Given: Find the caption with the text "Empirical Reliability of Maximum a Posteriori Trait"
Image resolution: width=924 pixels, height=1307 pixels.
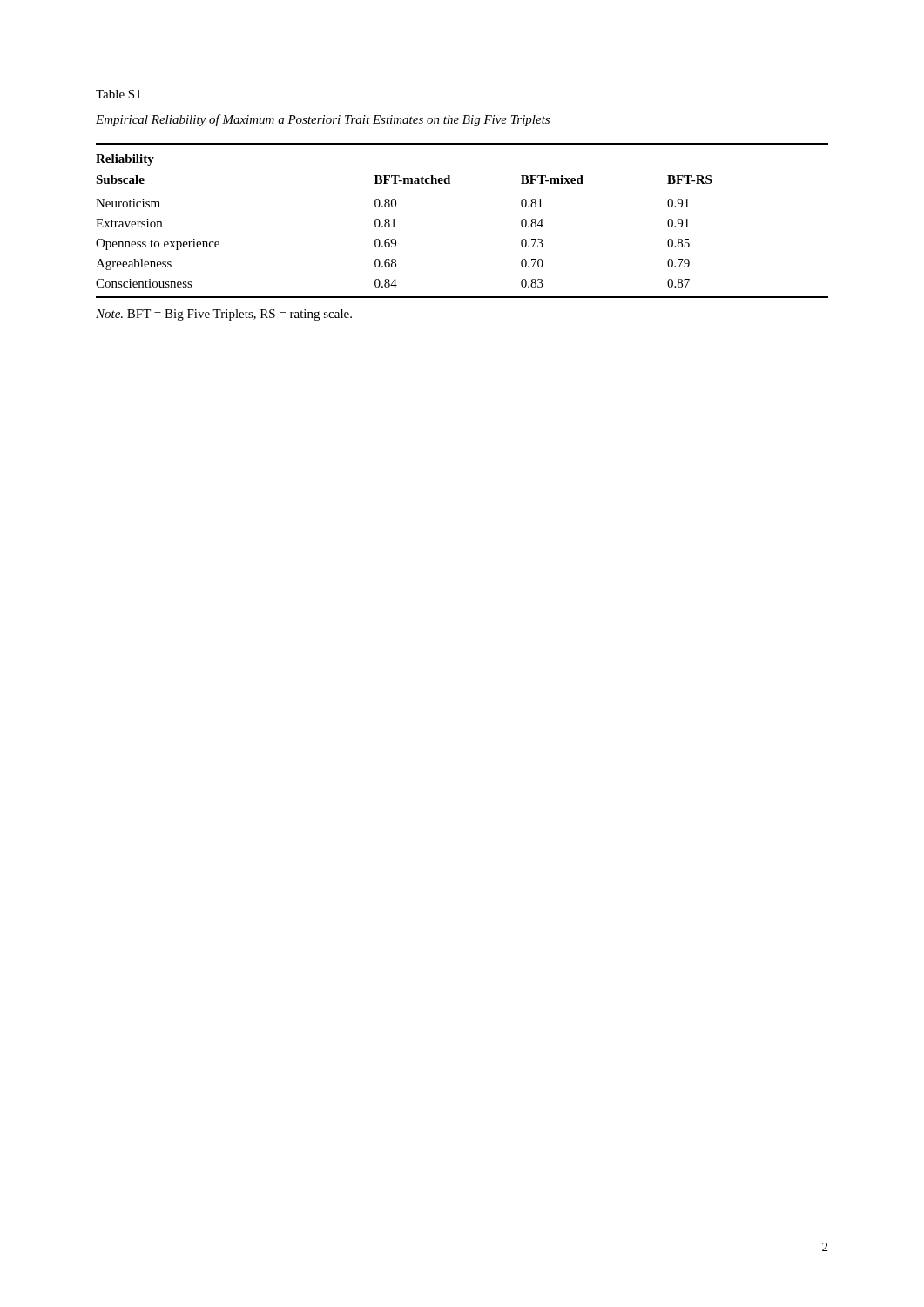Looking at the screenshot, I should click(323, 119).
